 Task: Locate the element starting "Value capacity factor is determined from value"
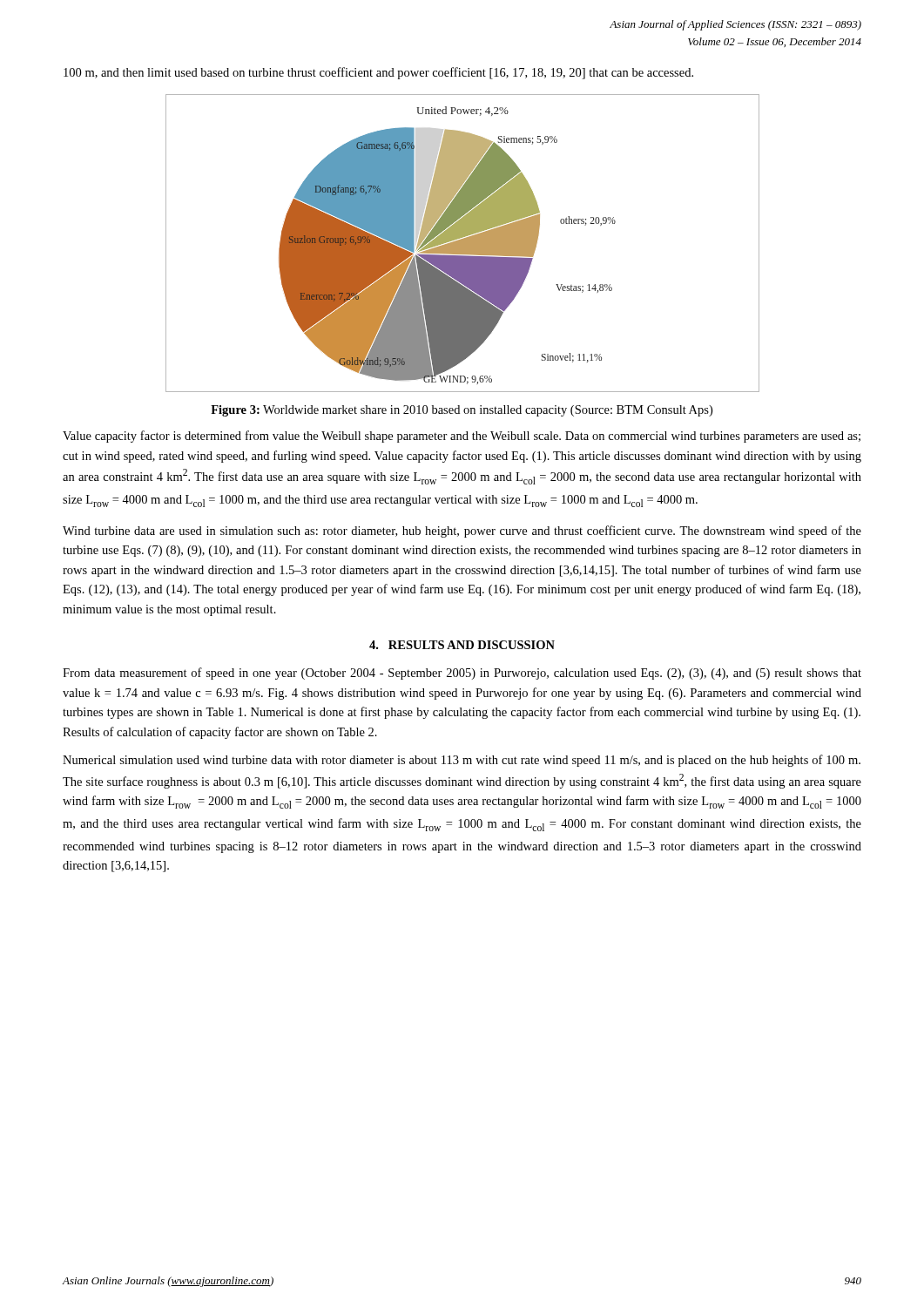coord(462,469)
